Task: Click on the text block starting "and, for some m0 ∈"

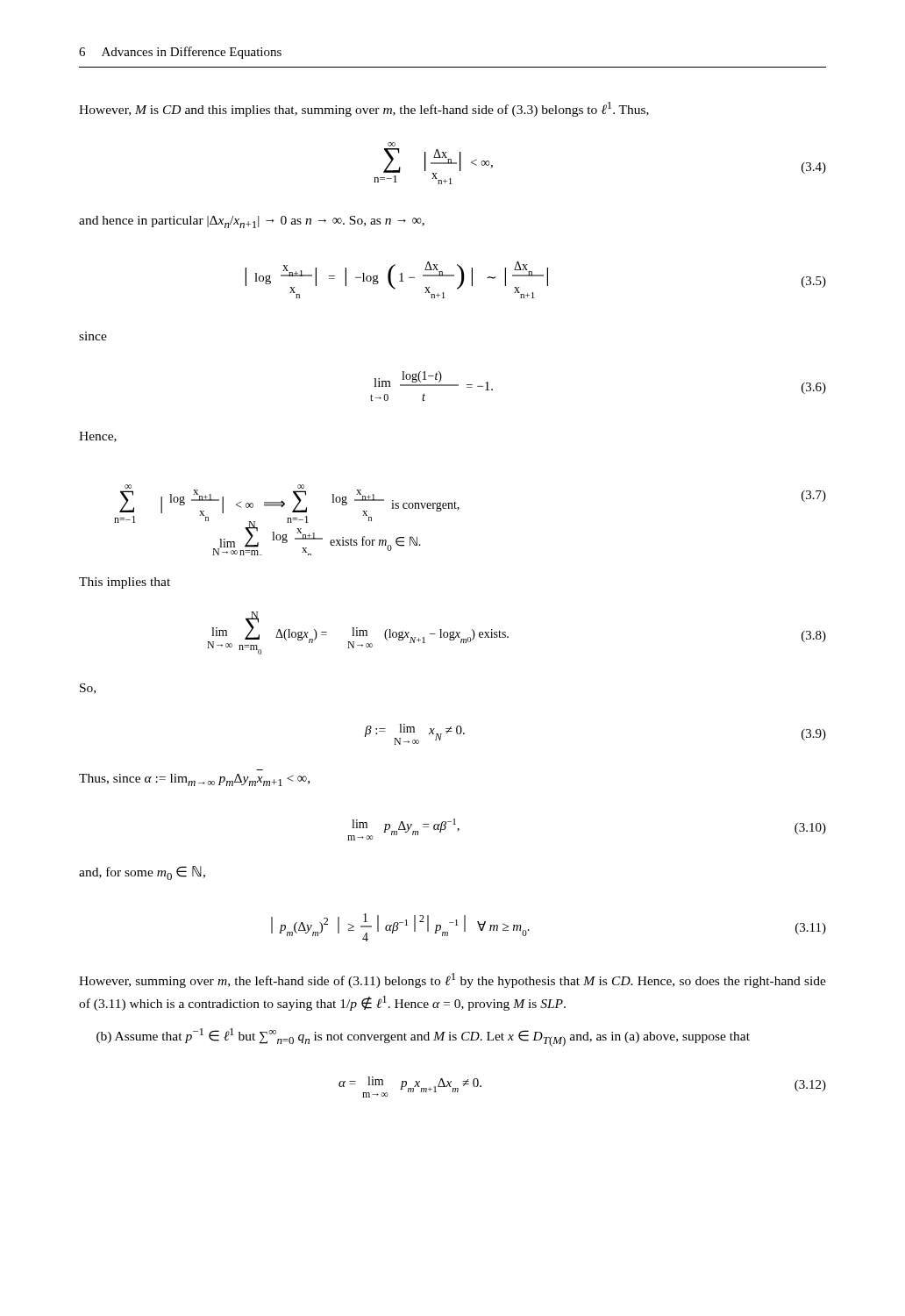Action: (x=142, y=873)
